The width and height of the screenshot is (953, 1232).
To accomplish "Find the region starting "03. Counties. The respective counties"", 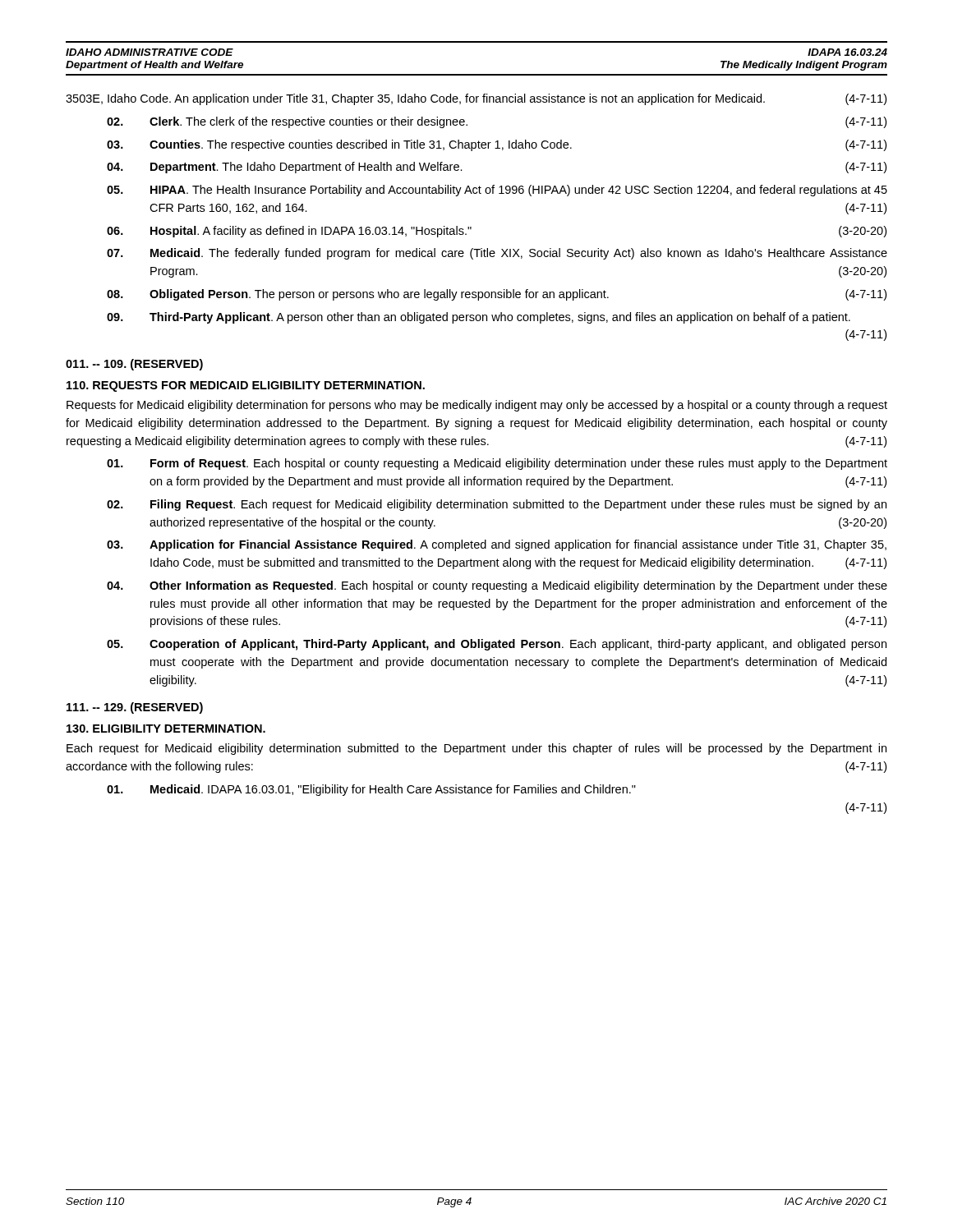I will click(497, 145).
